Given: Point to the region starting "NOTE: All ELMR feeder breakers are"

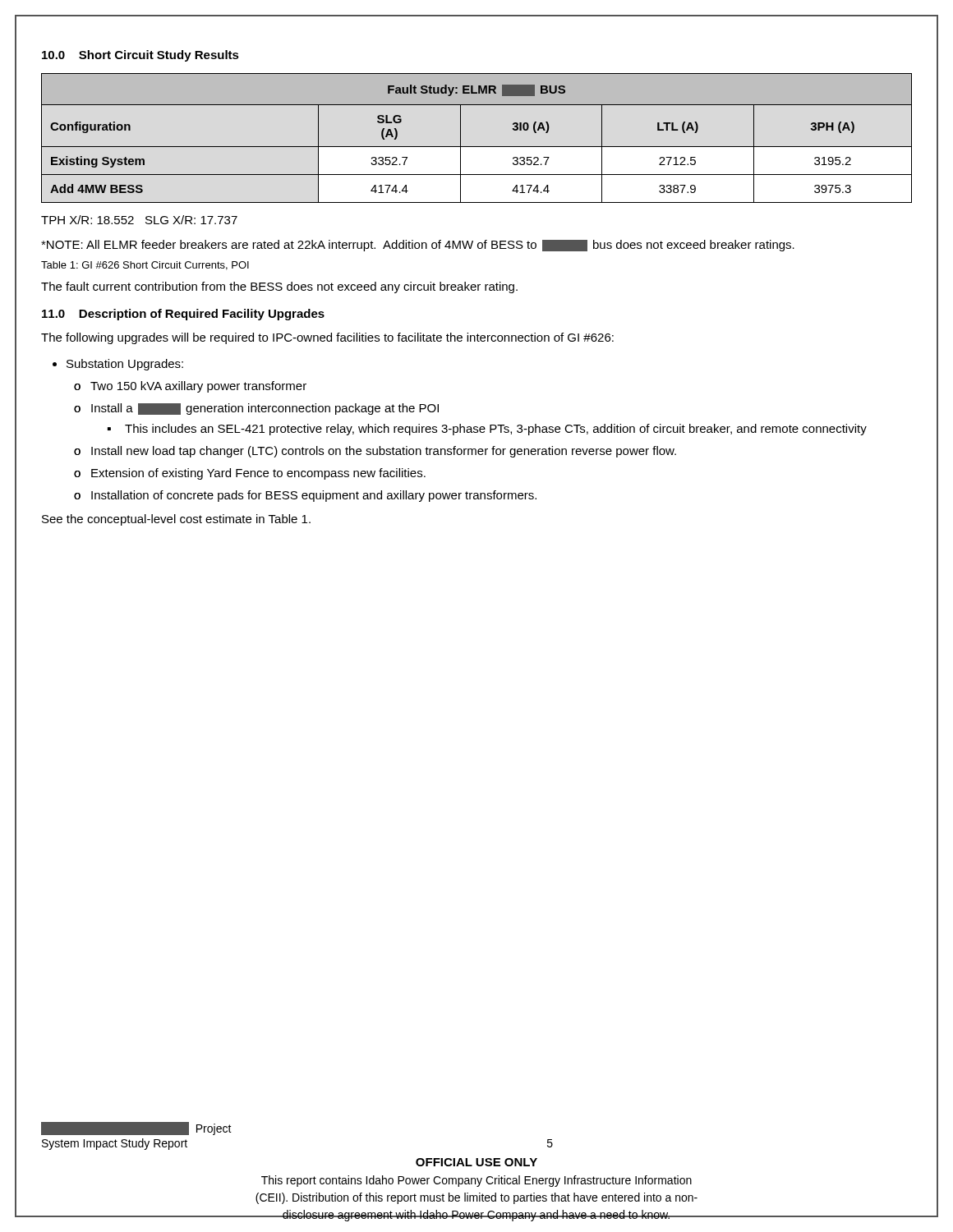Looking at the screenshot, I should pos(418,244).
